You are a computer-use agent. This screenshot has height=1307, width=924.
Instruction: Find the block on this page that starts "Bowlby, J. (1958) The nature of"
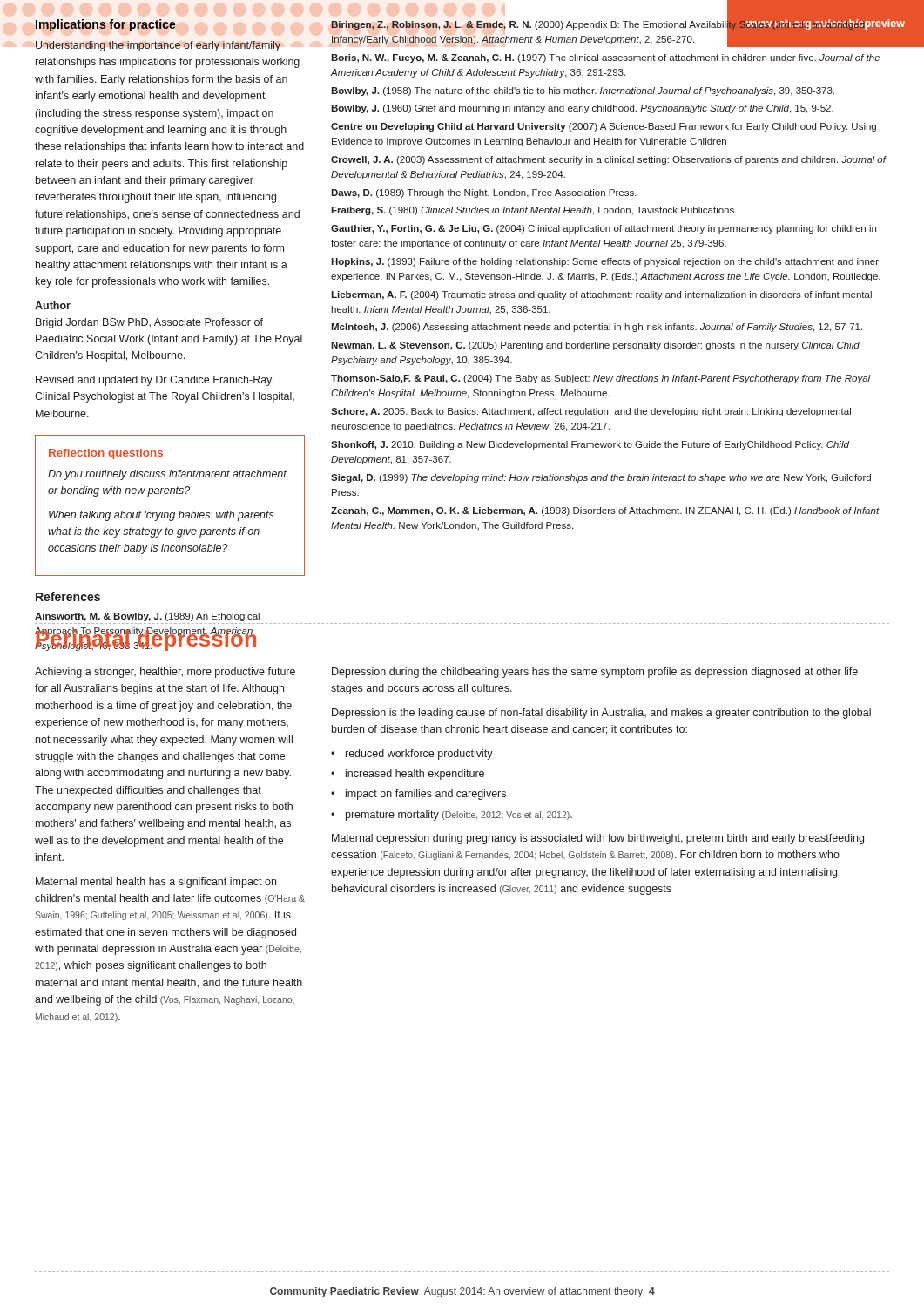tap(583, 90)
